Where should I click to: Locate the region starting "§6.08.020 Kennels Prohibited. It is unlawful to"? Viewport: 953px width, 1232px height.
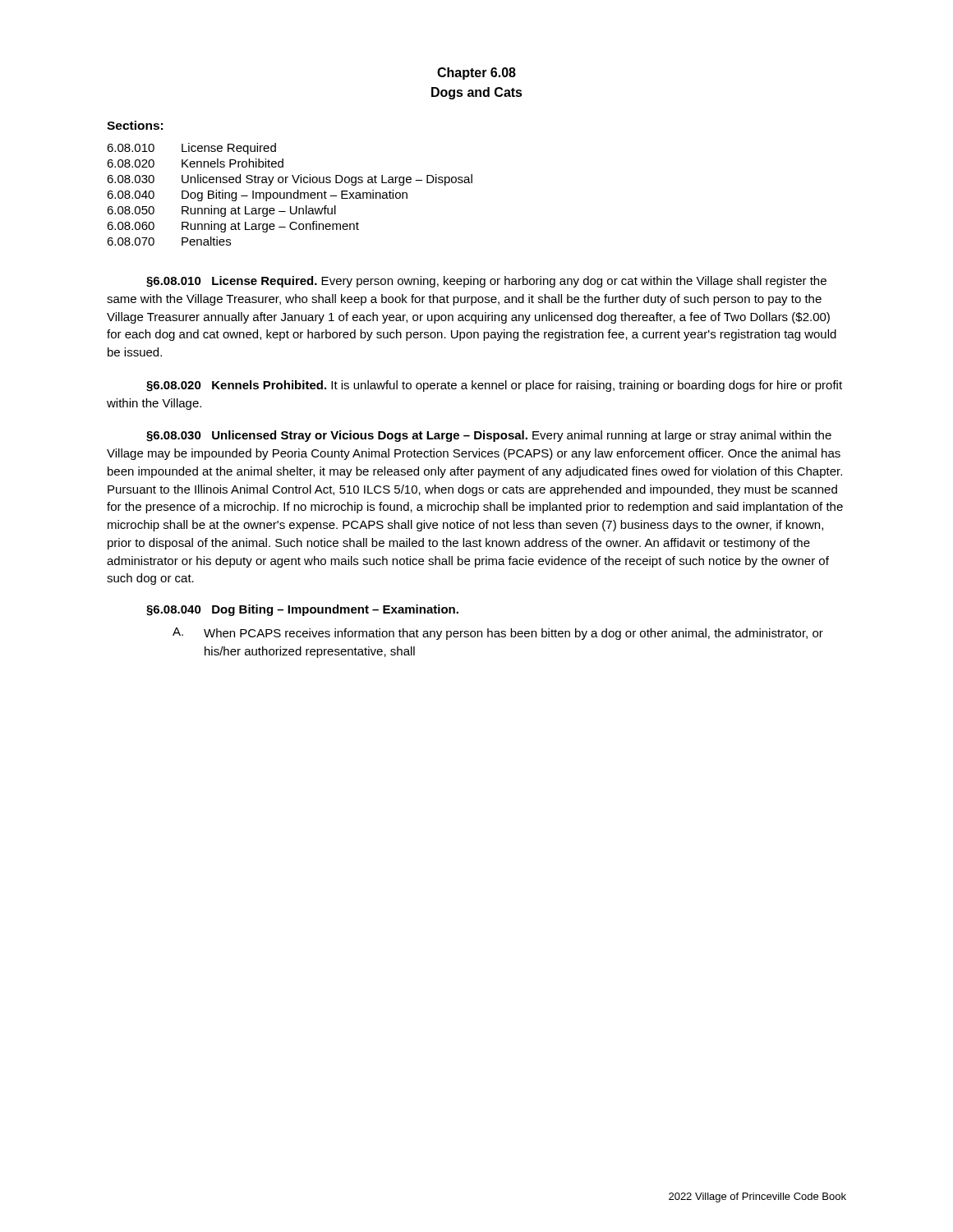[474, 394]
